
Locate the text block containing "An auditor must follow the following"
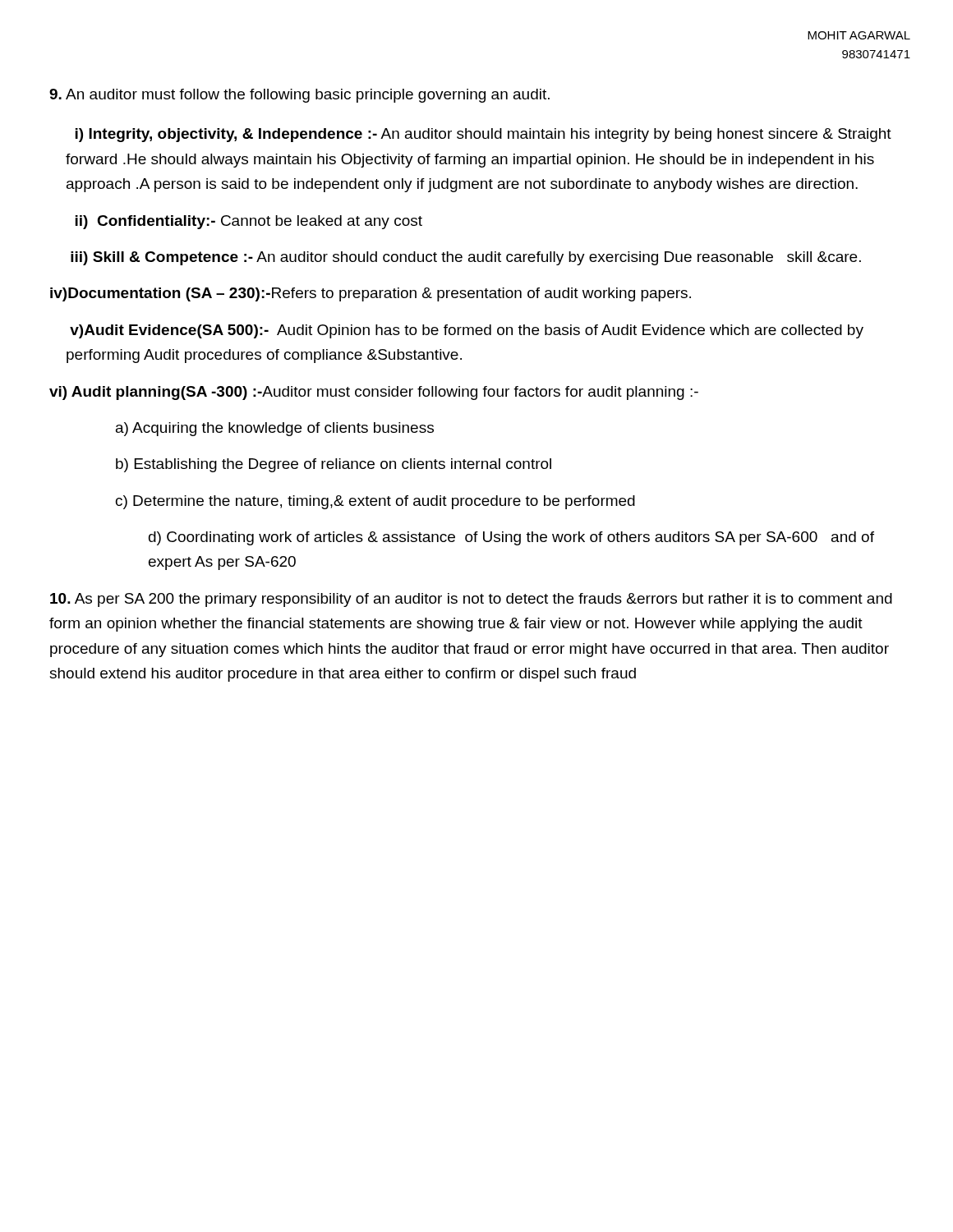(x=300, y=94)
